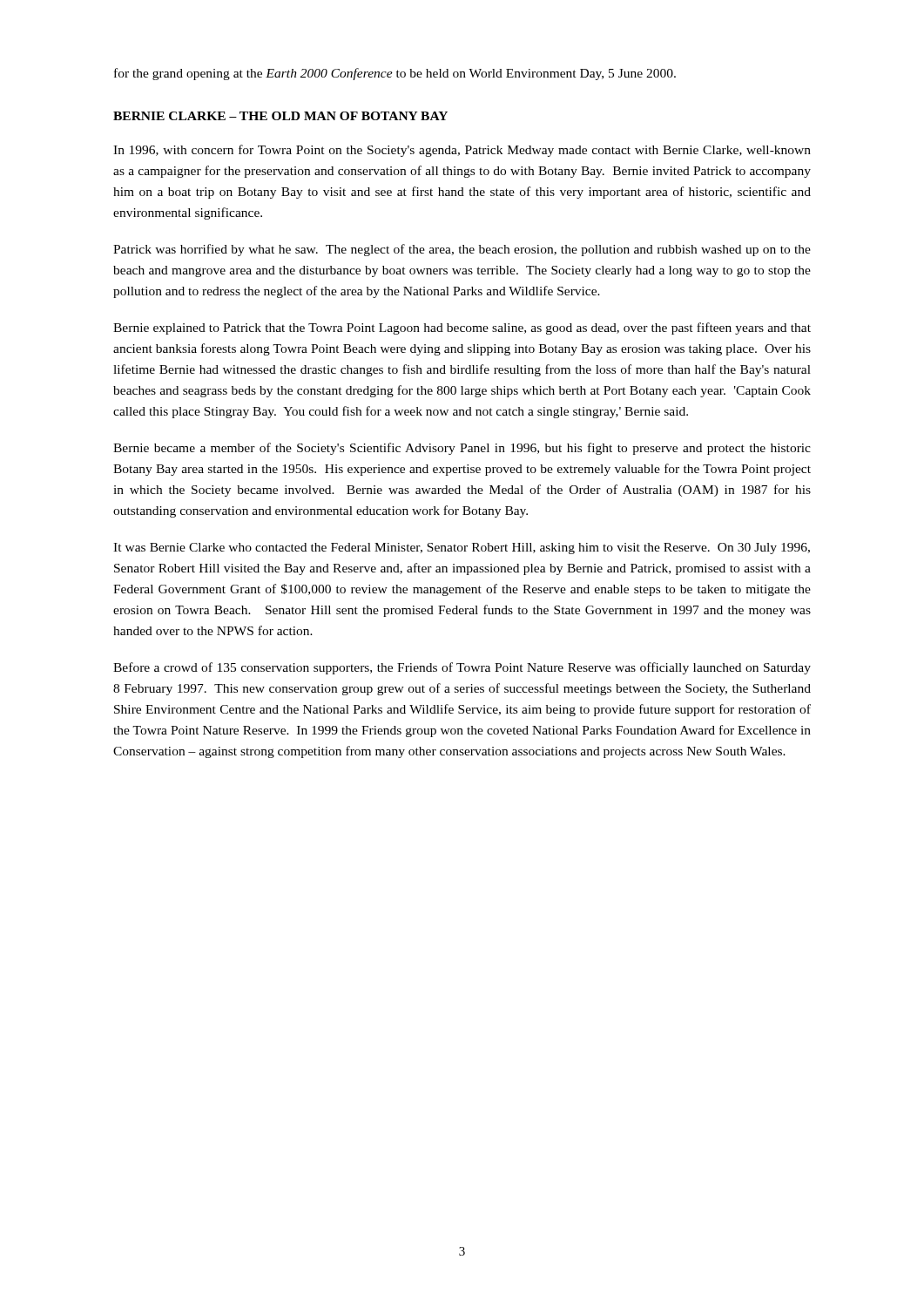The width and height of the screenshot is (924, 1307).
Task: Find the section header on this page that starts "BERNIE CLARKE – THE OLD MAN OF BOTANY"
Action: click(281, 115)
